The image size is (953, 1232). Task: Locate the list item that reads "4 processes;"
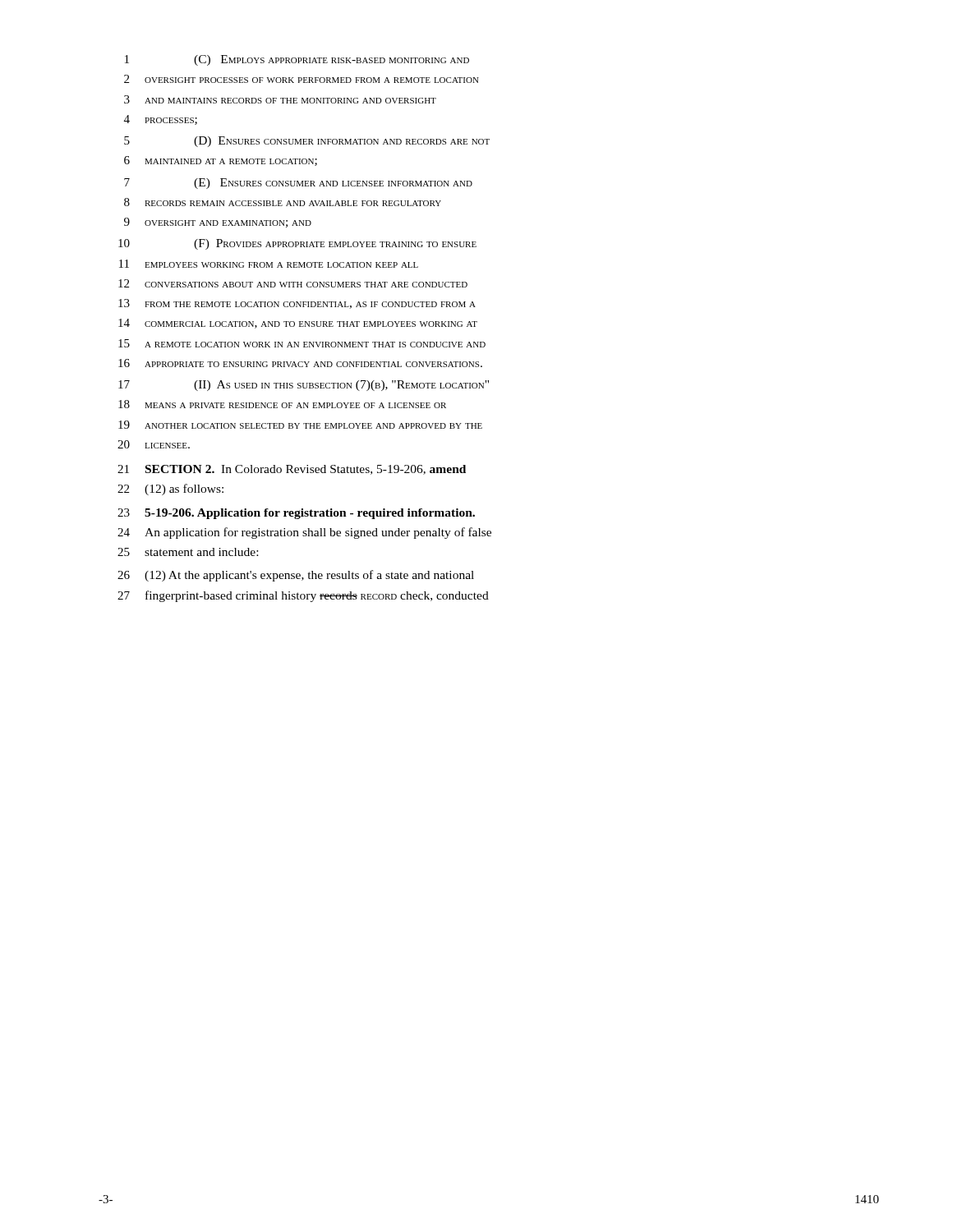(161, 120)
